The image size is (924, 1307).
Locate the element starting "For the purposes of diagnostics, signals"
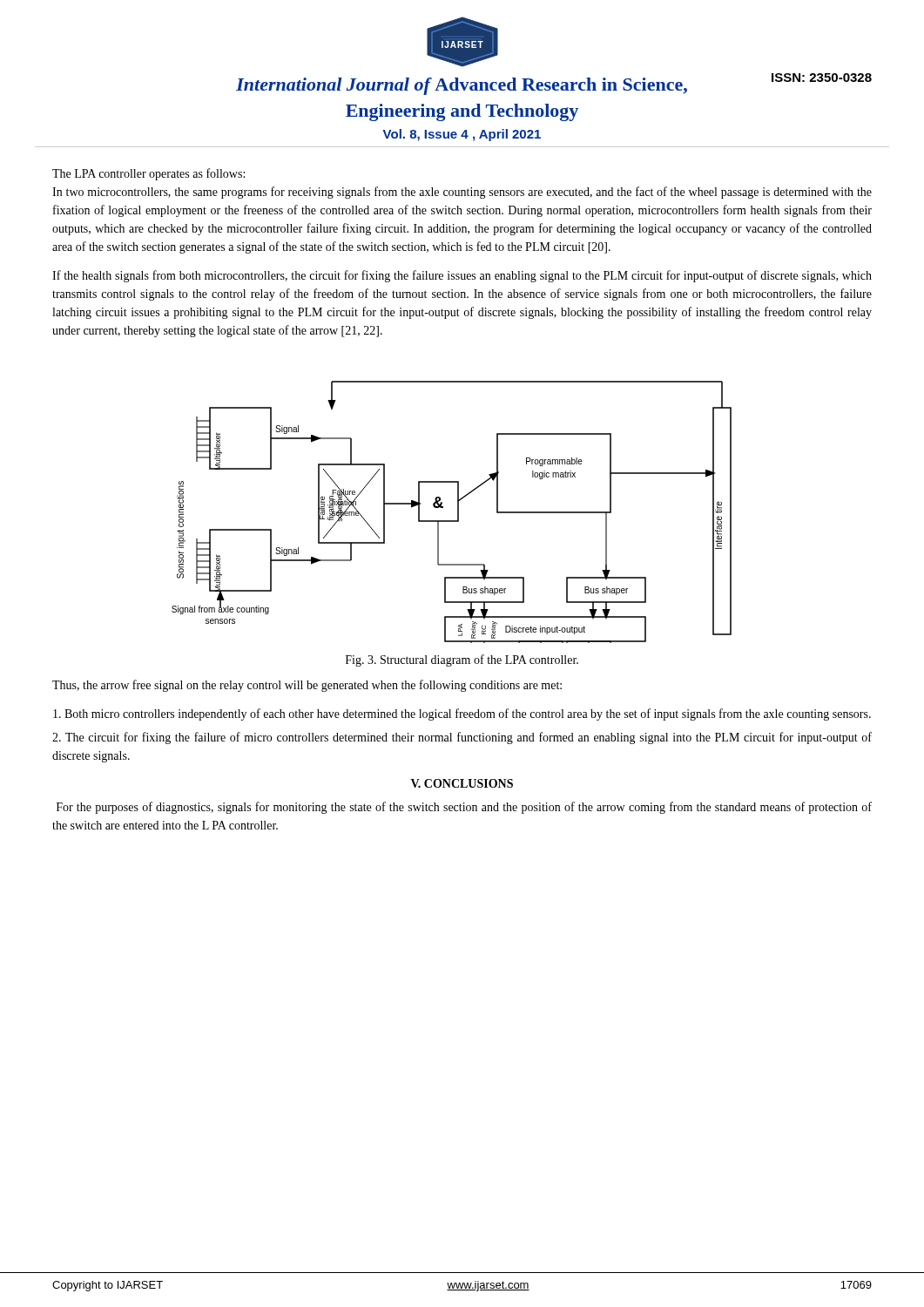point(462,817)
